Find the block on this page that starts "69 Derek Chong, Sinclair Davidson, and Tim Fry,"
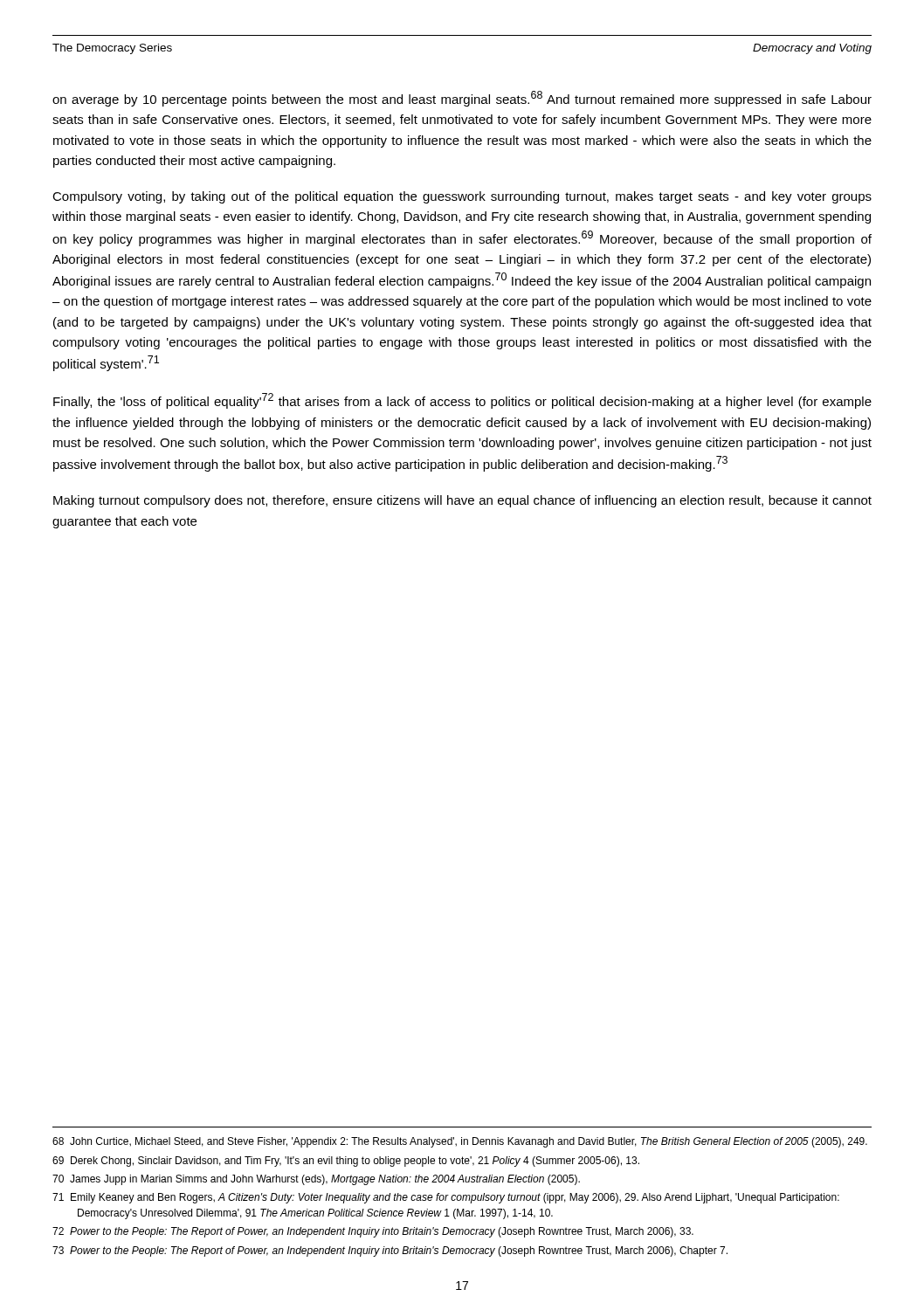The image size is (924, 1310). pos(346,1160)
